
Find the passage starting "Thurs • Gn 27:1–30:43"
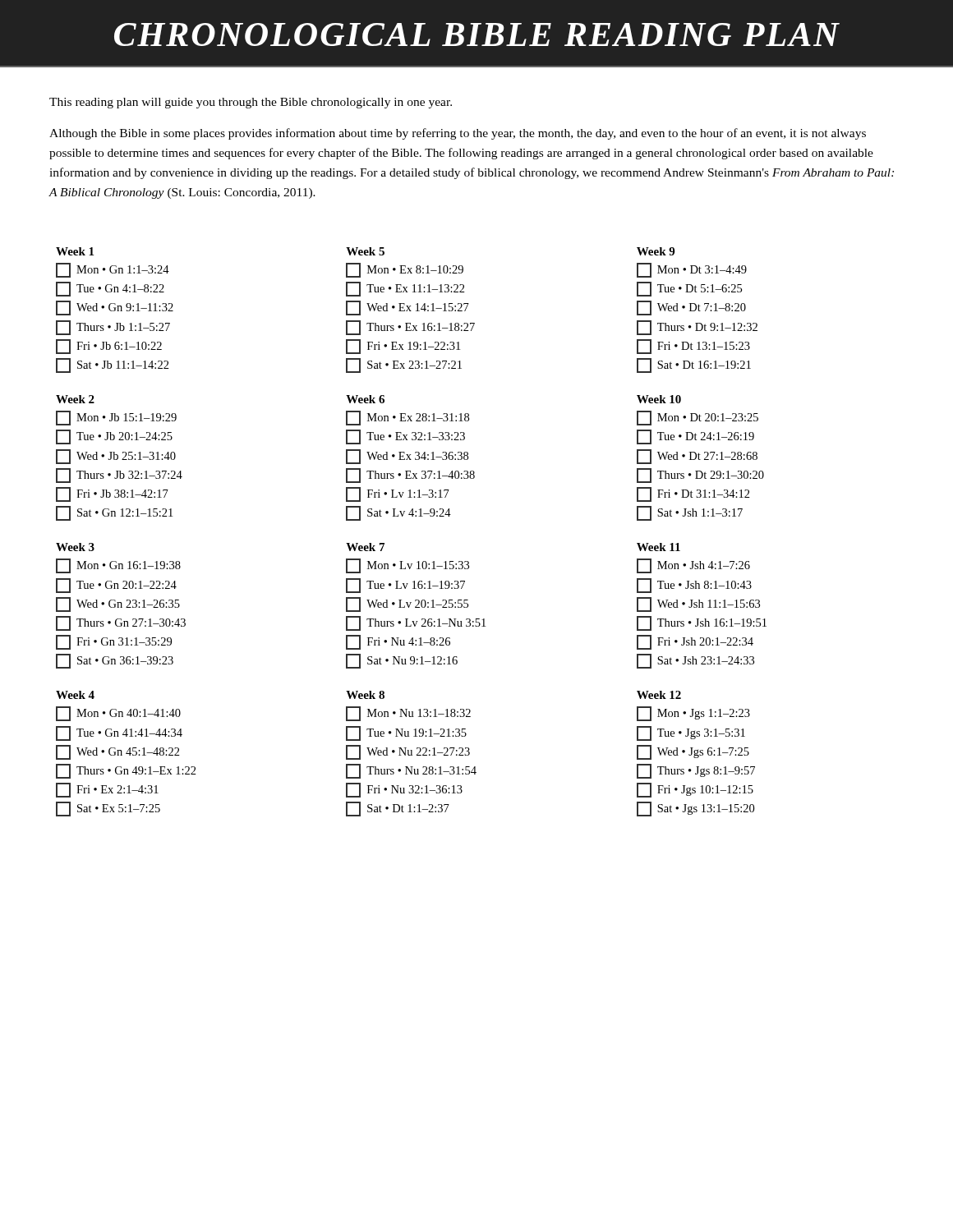point(121,623)
